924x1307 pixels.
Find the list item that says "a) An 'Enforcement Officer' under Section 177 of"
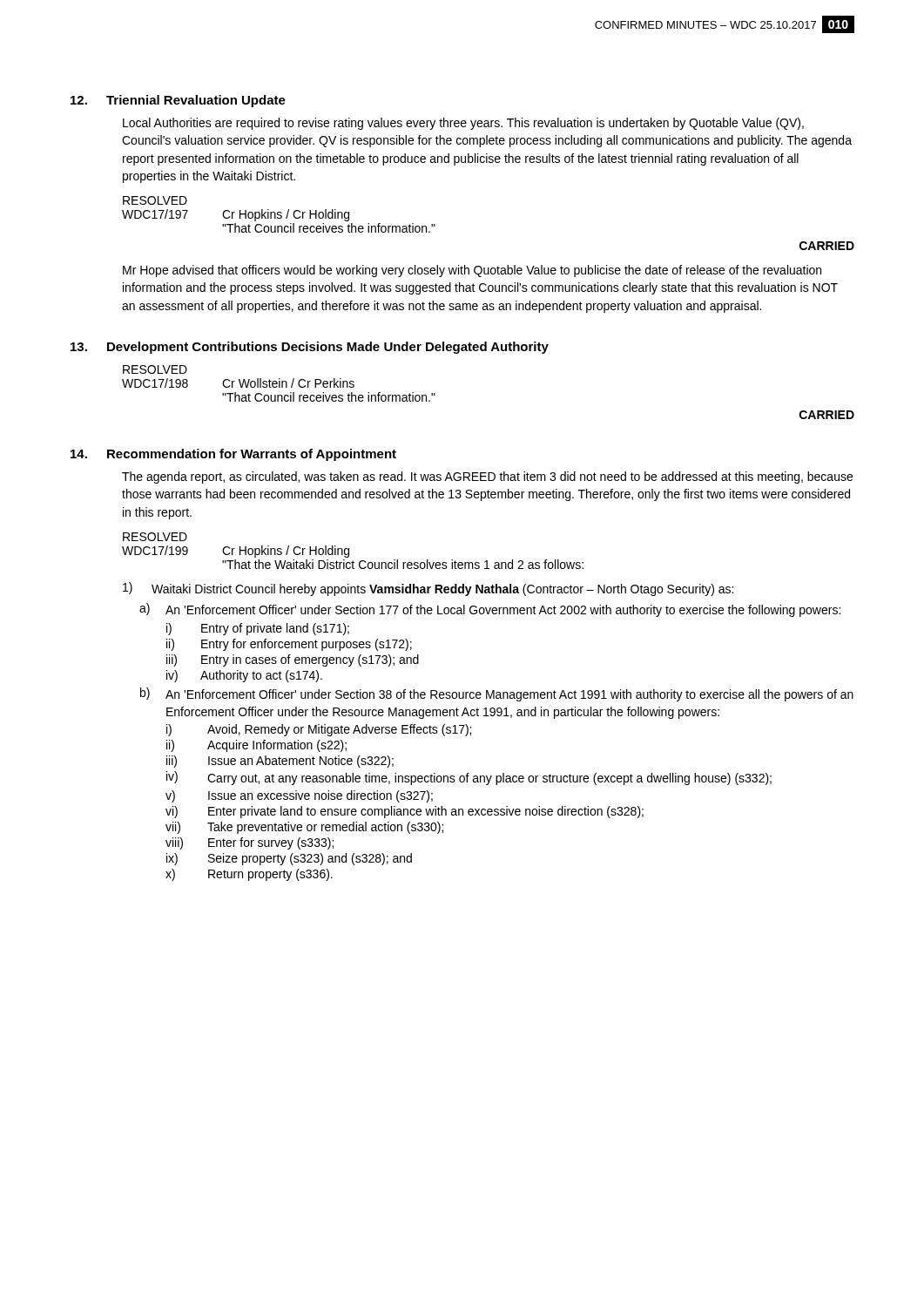pyautogui.click(x=490, y=610)
